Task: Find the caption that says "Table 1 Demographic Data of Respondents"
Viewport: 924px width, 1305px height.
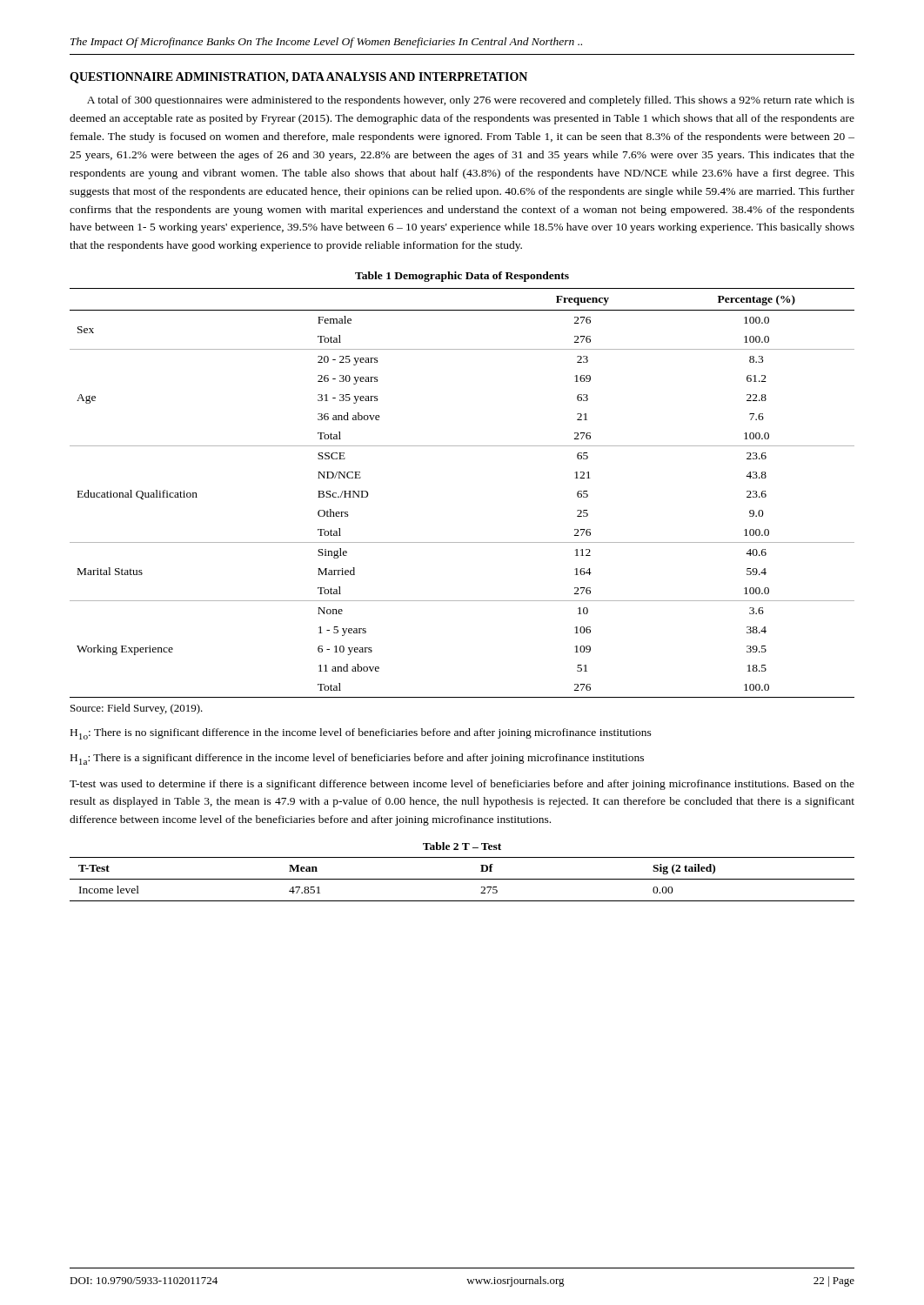Action: point(462,276)
